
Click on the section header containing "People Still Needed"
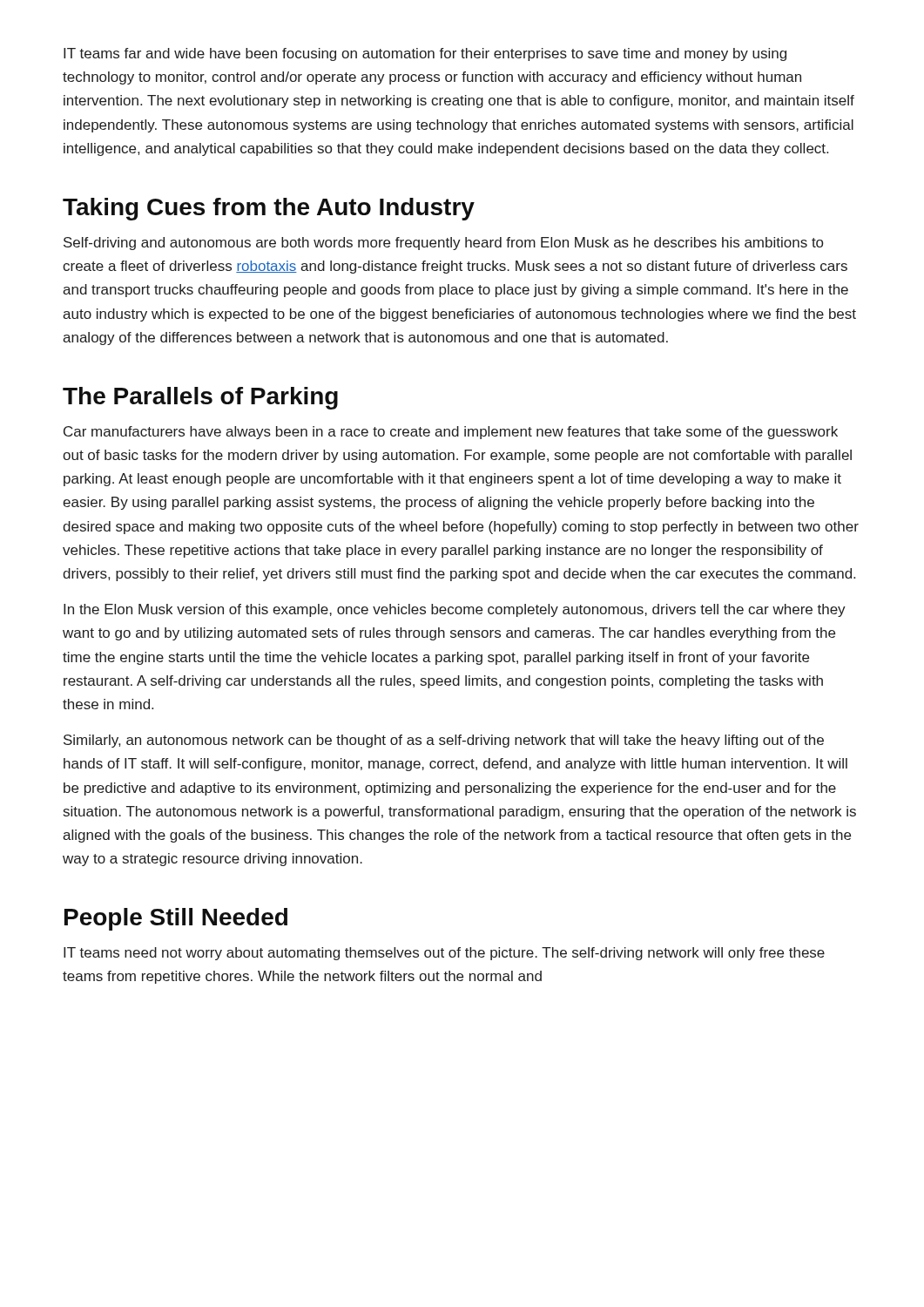point(176,917)
